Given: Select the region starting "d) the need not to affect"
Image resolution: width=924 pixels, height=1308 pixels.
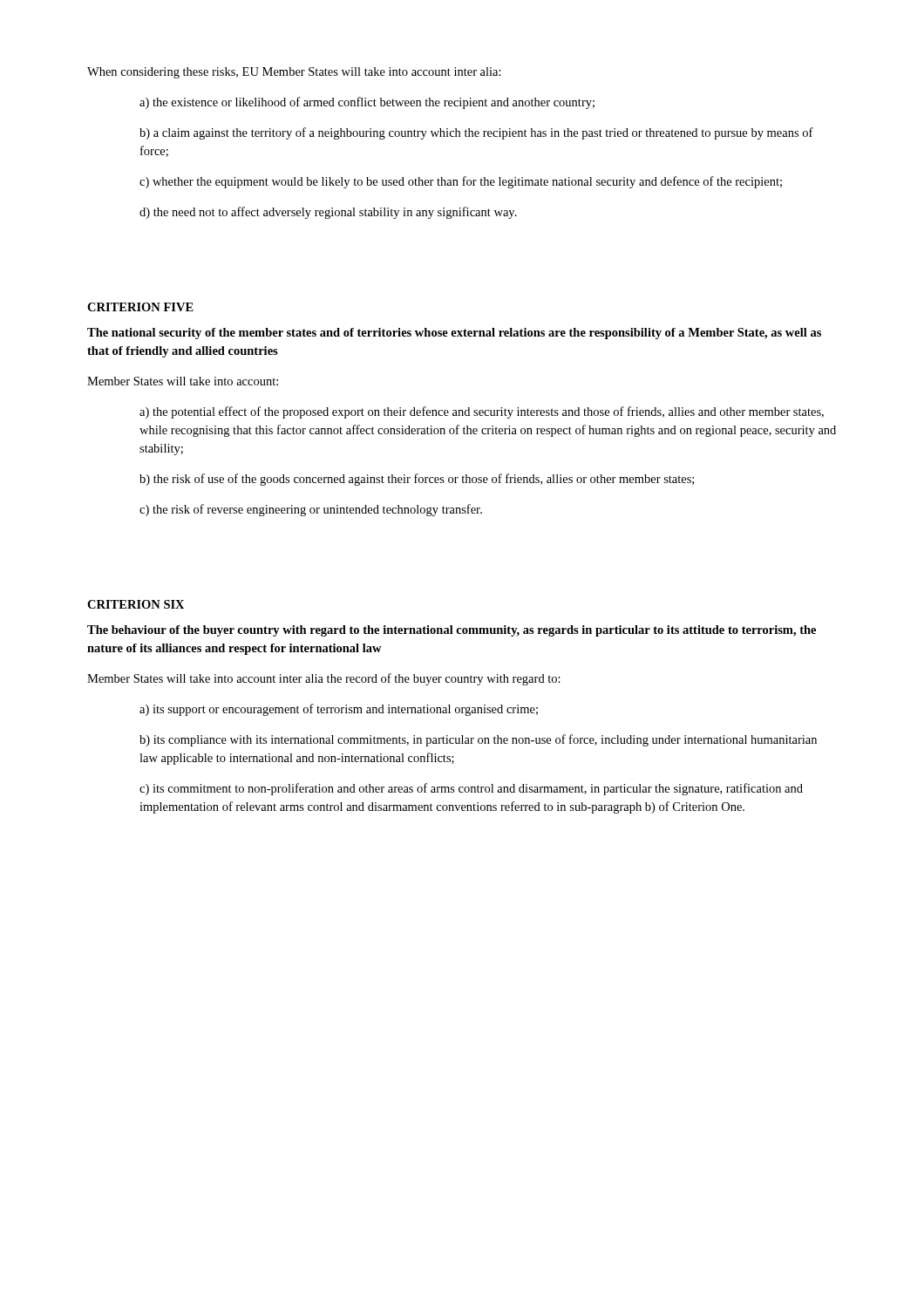Looking at the screenshot, I should click(x=328, y=212).
